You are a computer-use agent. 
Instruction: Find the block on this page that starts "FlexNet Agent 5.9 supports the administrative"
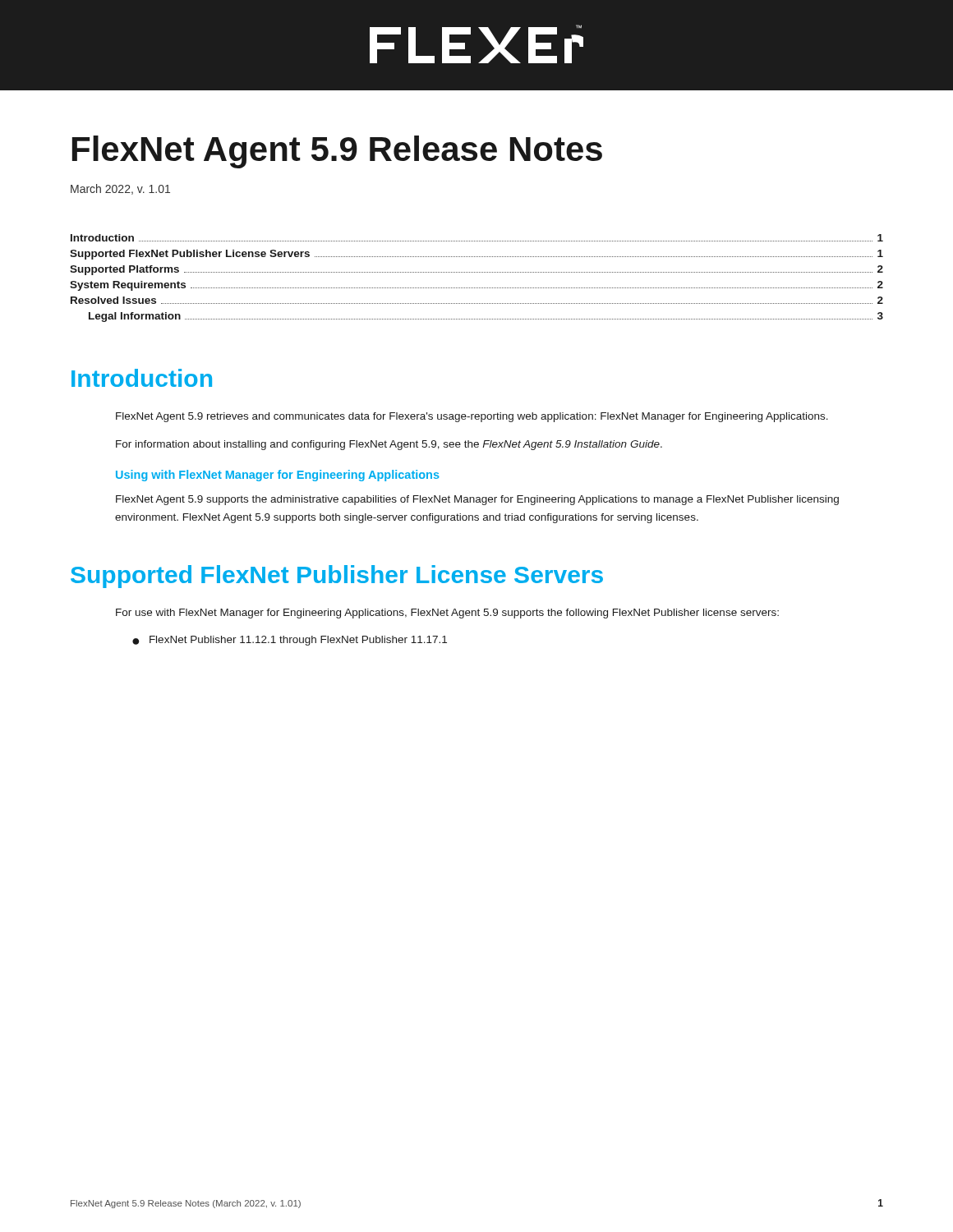pos(477,508)
